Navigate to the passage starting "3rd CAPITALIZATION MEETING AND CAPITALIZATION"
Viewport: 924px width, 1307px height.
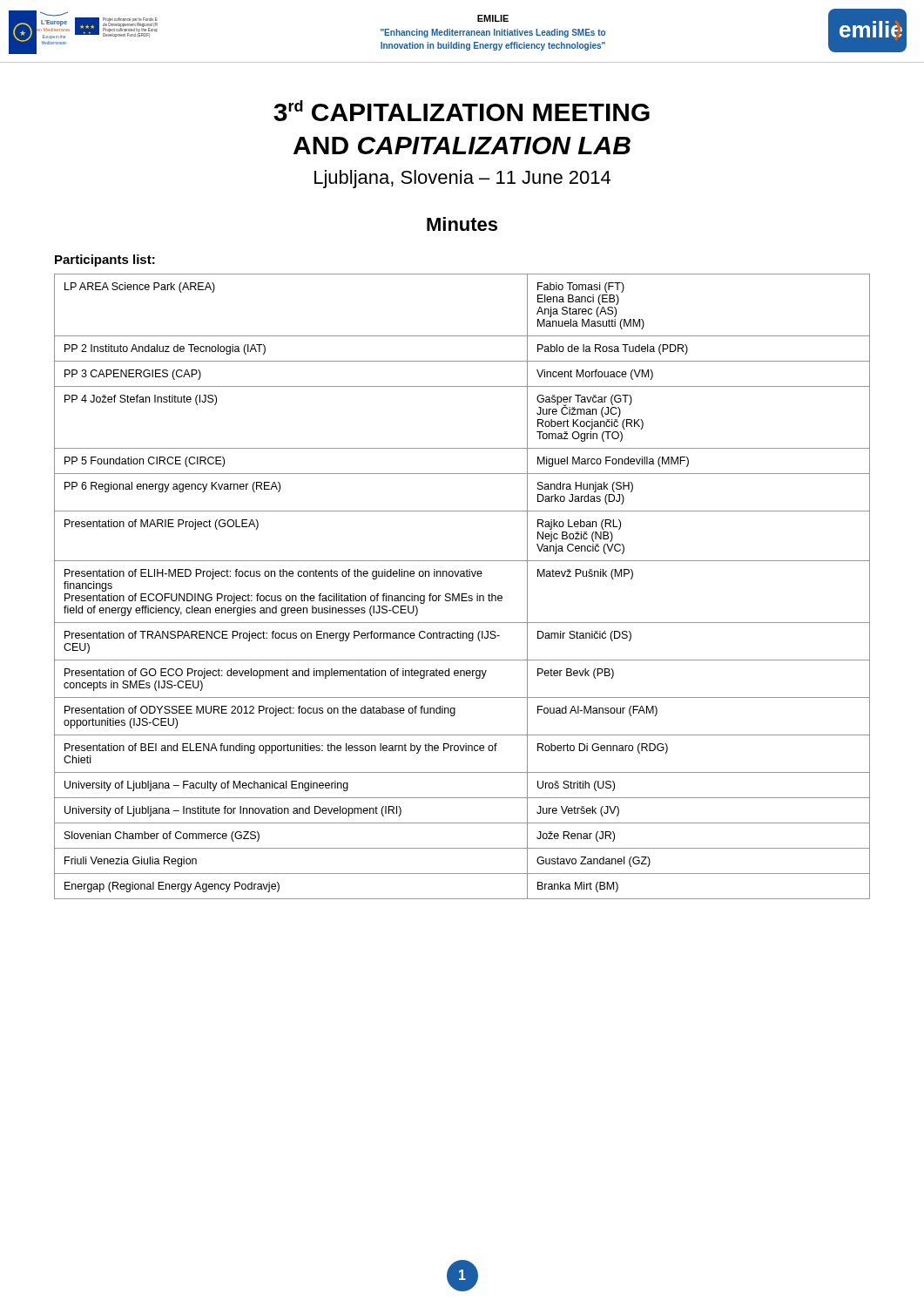point(462,142)
